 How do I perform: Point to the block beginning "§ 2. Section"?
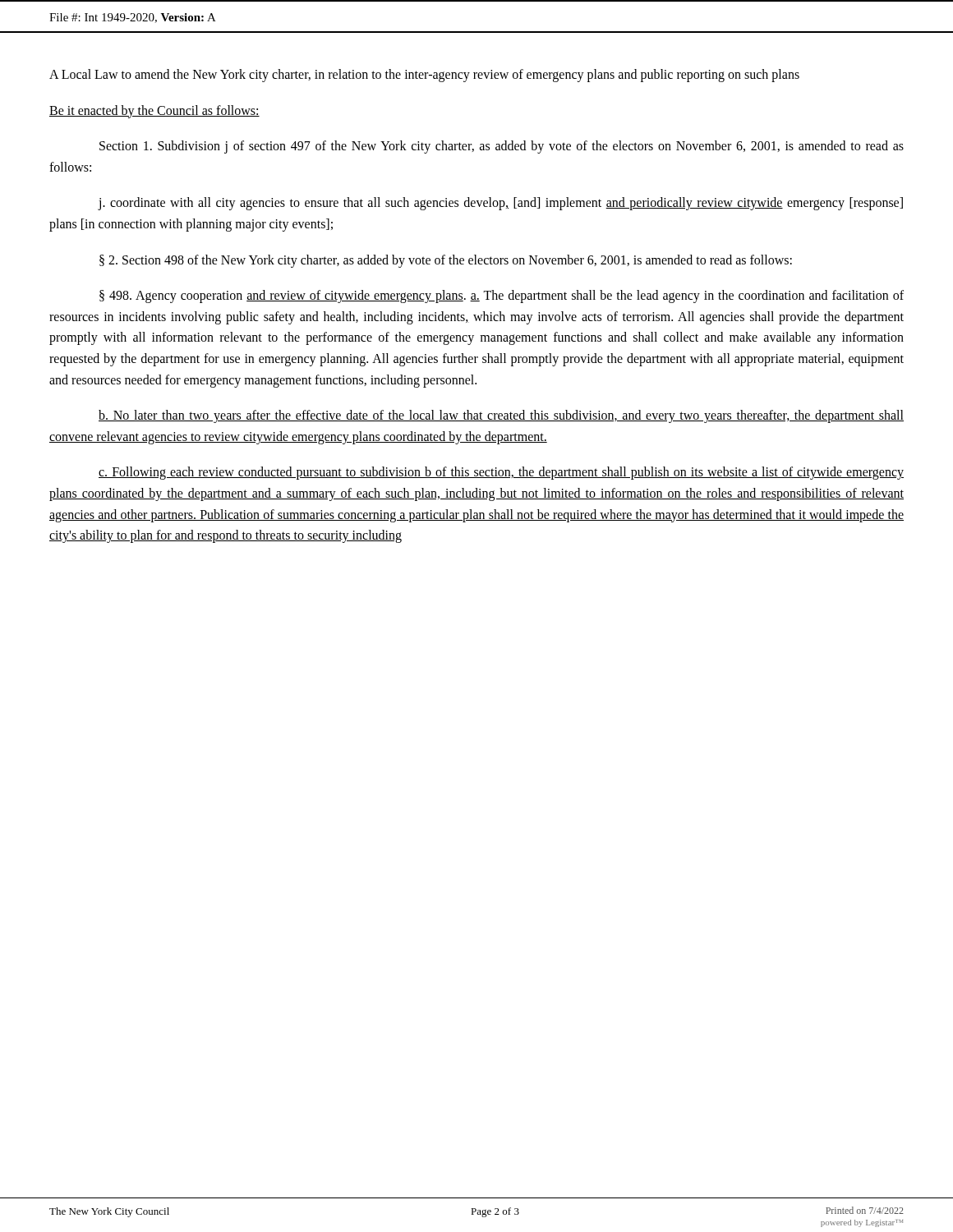pos(446,260)
